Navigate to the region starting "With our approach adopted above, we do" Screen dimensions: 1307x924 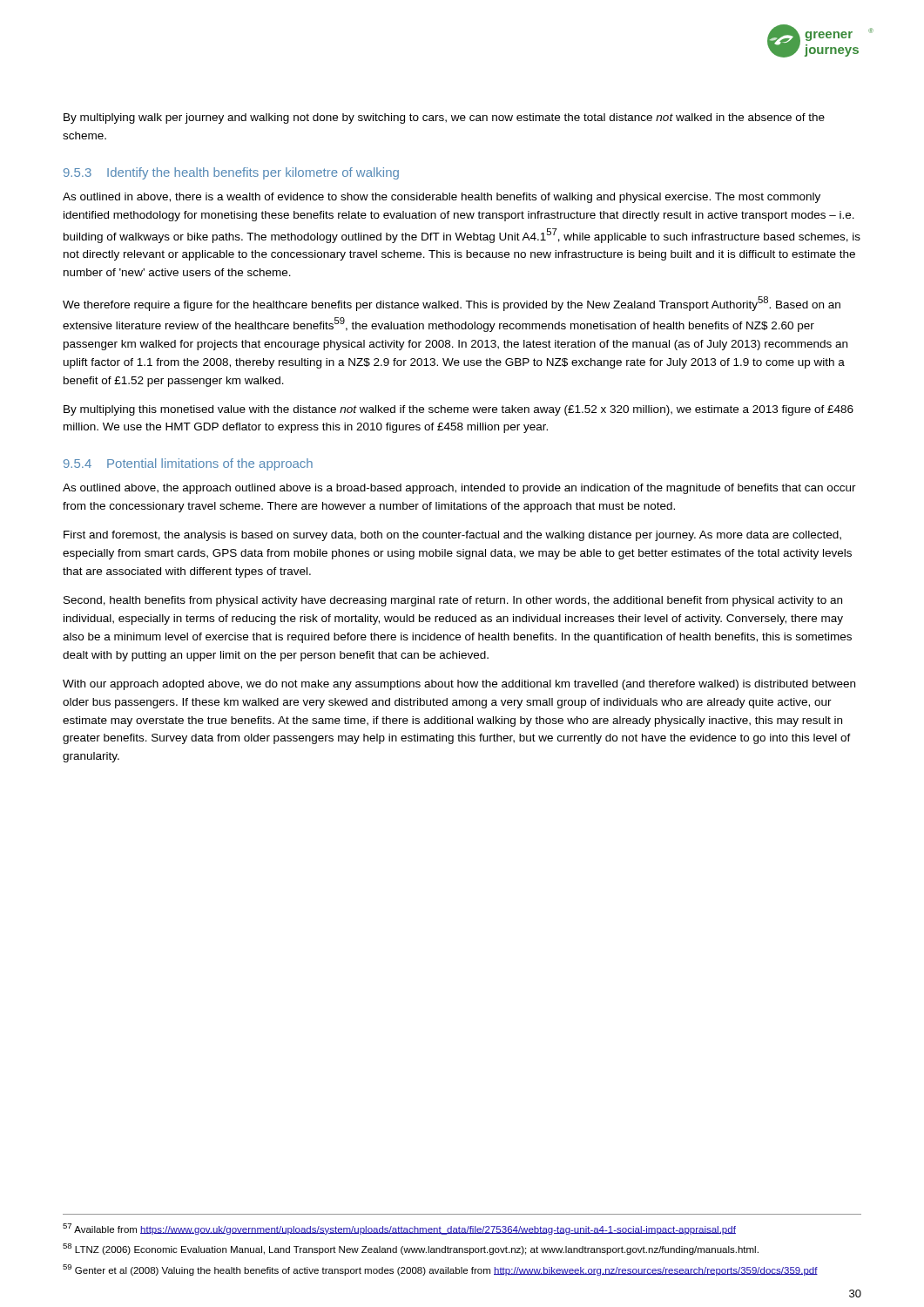pyautogui.click(x=459, y=720)
